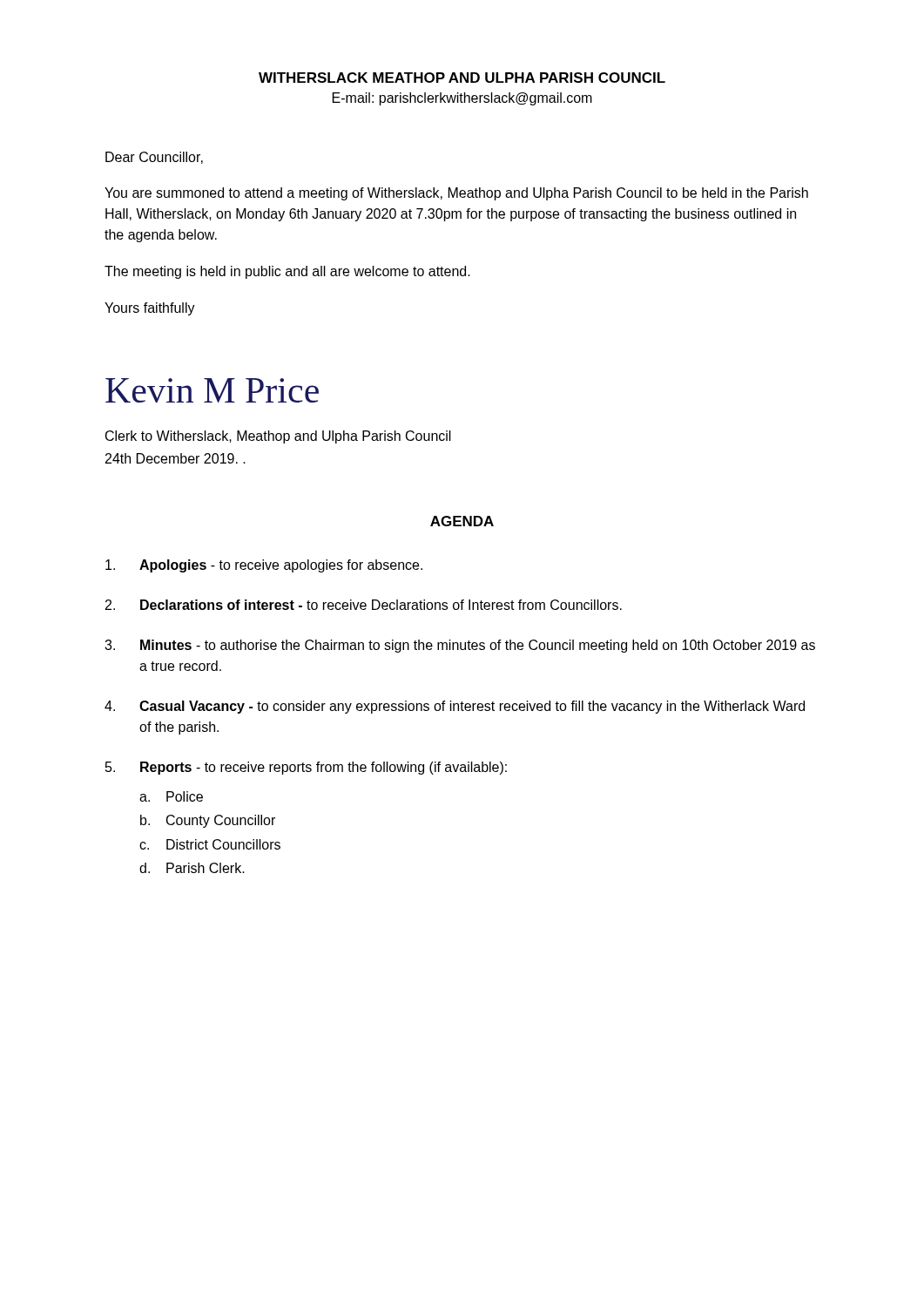The image size is (924, 1307).
Task: Click on the text that says "E-mail: parishclerkwitherslack@gmail.com"
Action: (x=462, y=98)
